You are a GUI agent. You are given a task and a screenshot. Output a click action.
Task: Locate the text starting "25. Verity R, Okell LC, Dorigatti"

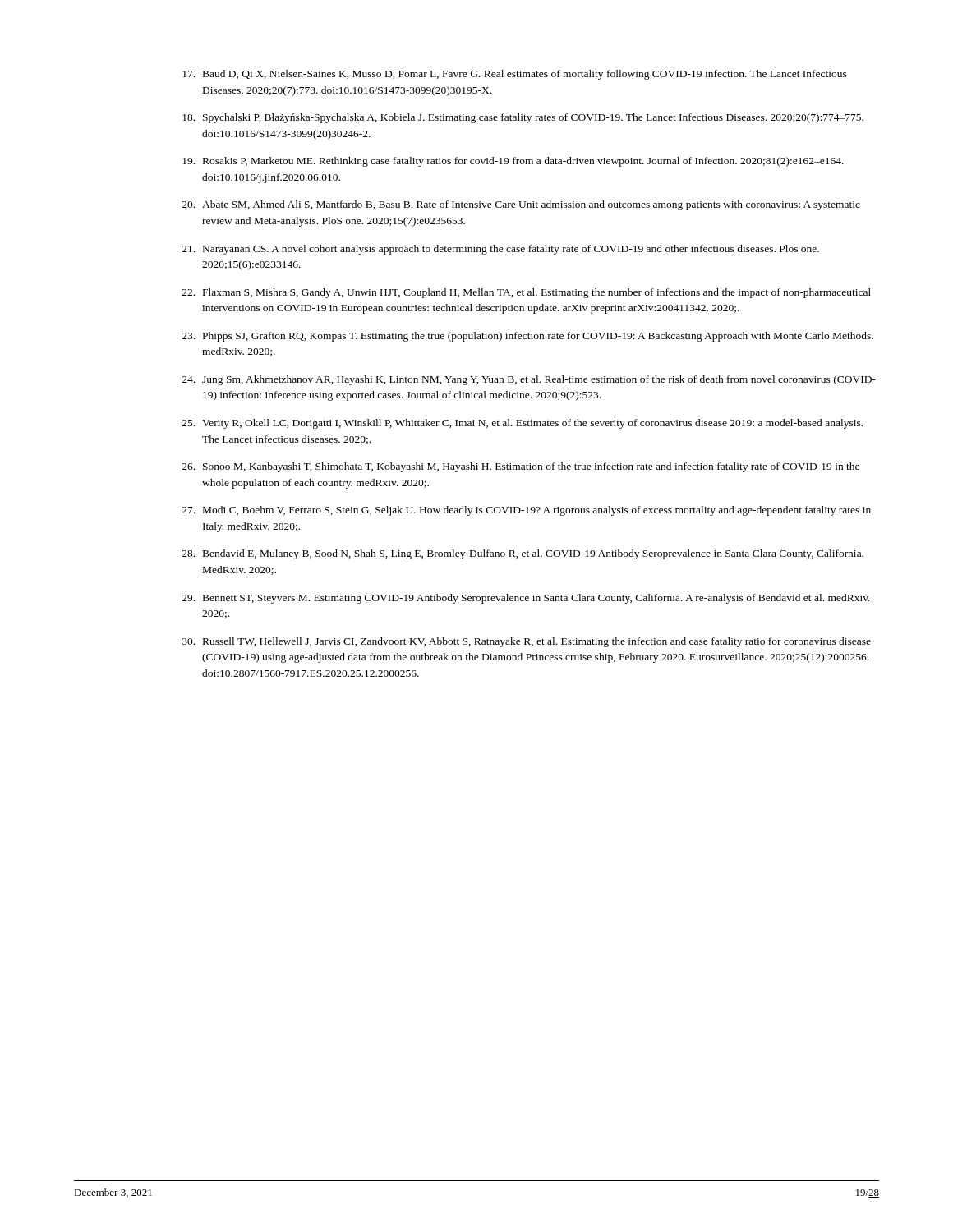522,431
